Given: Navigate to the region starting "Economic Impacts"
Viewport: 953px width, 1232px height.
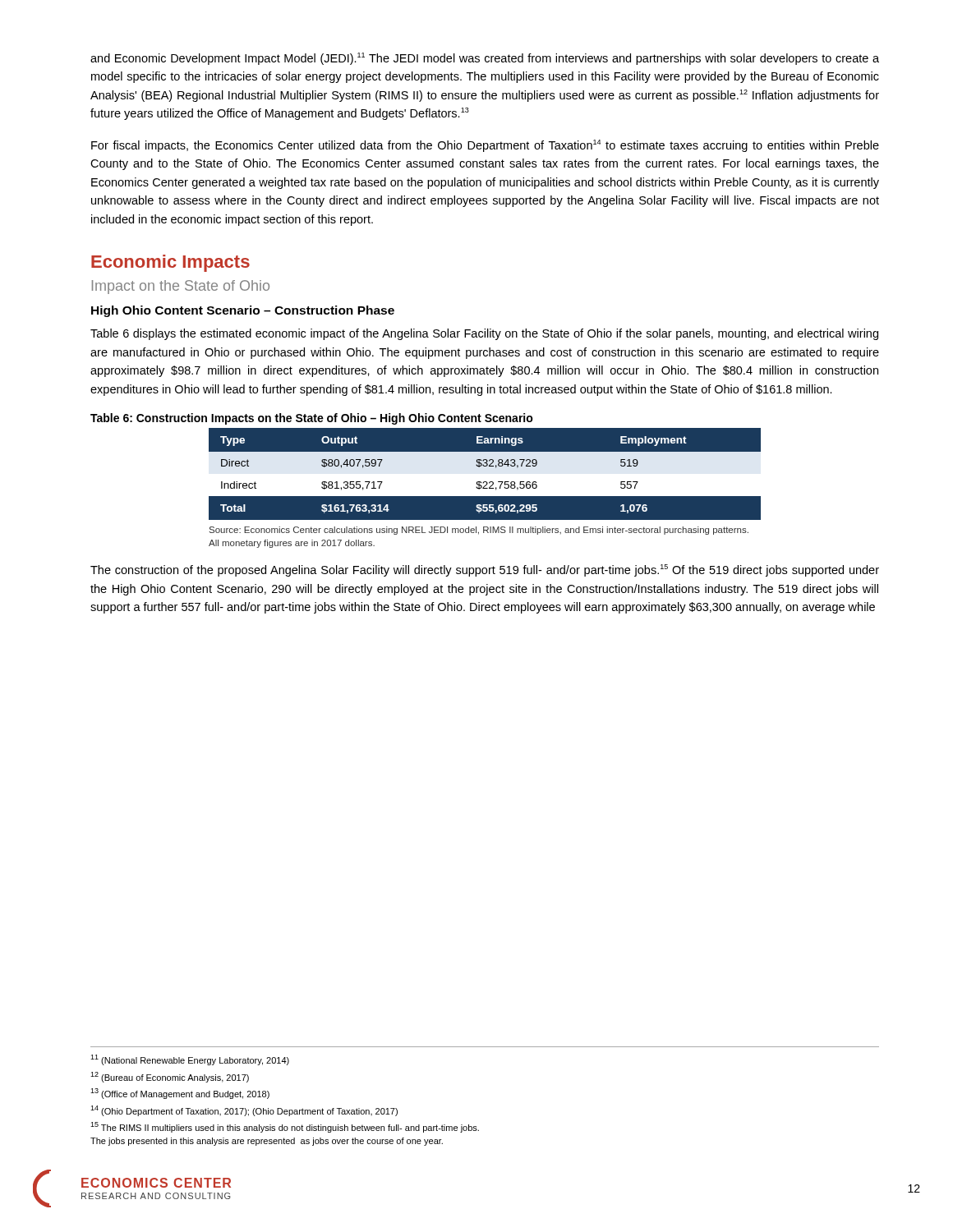Looking at the screenshot, I should (x=170, y=262).
